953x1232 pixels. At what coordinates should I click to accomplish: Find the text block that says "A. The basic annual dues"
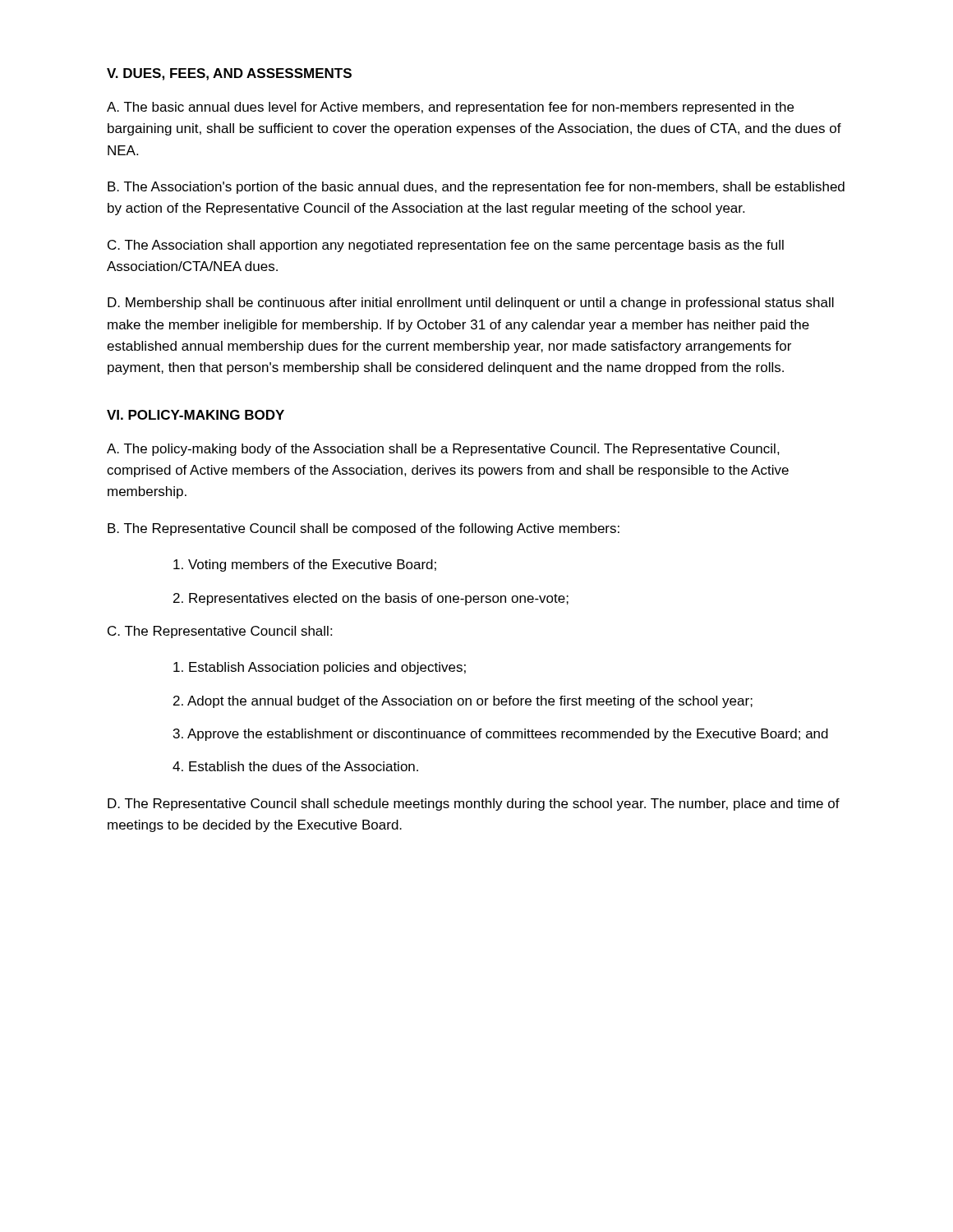(474, 129)
